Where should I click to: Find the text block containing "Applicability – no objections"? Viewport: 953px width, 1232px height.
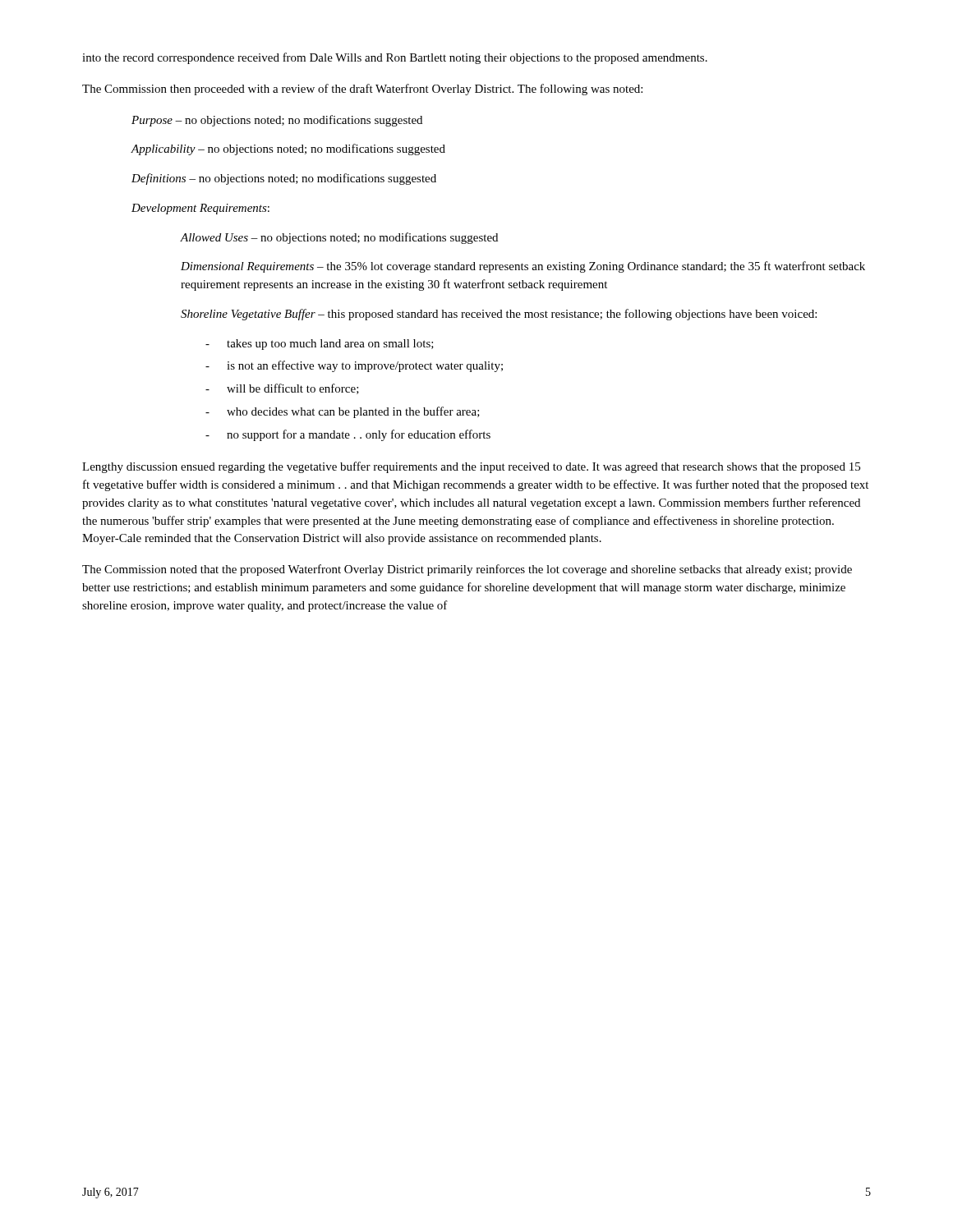pos(288,149)
